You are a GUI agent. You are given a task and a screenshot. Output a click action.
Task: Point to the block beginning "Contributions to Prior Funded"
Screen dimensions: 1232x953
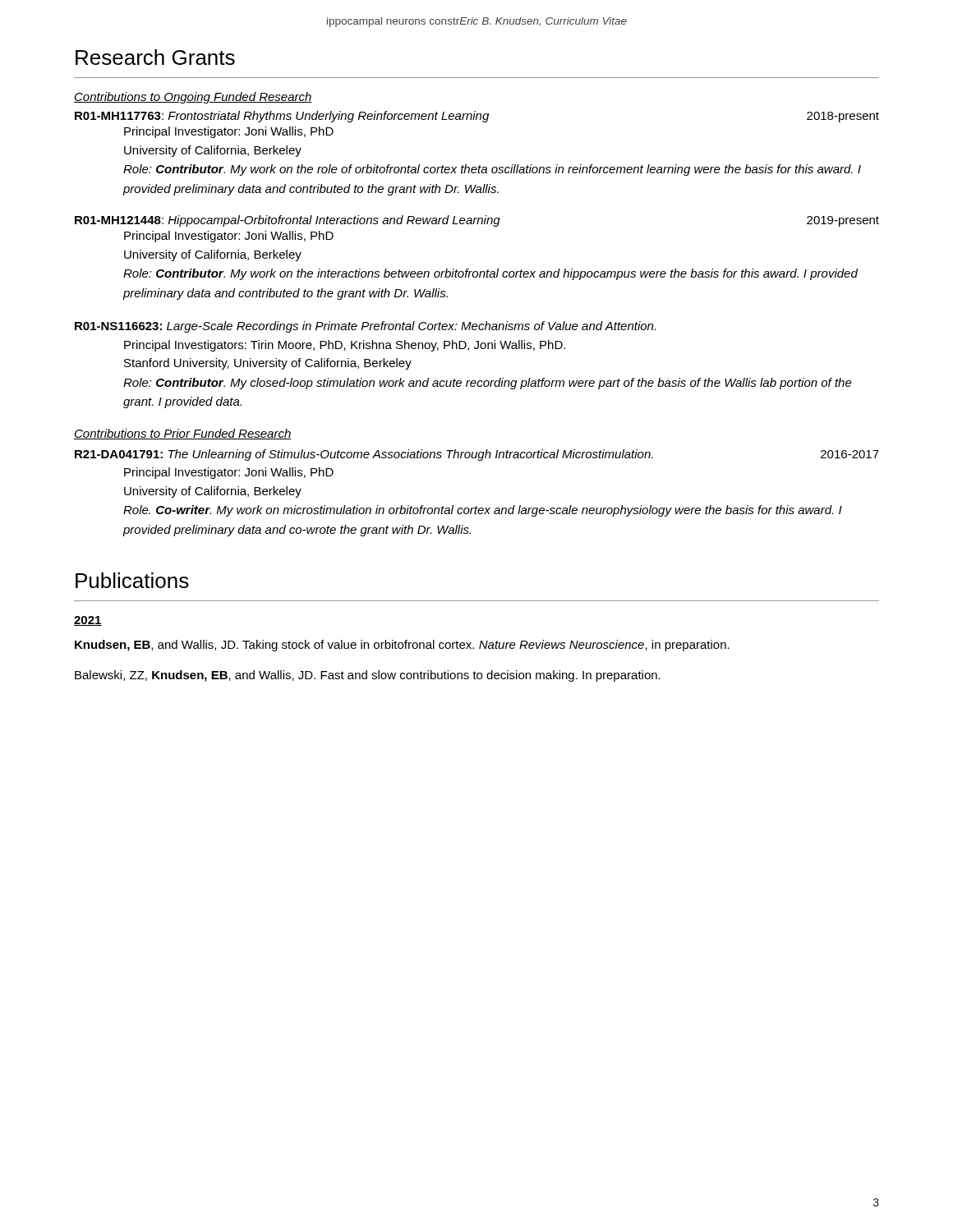(183, 434)
